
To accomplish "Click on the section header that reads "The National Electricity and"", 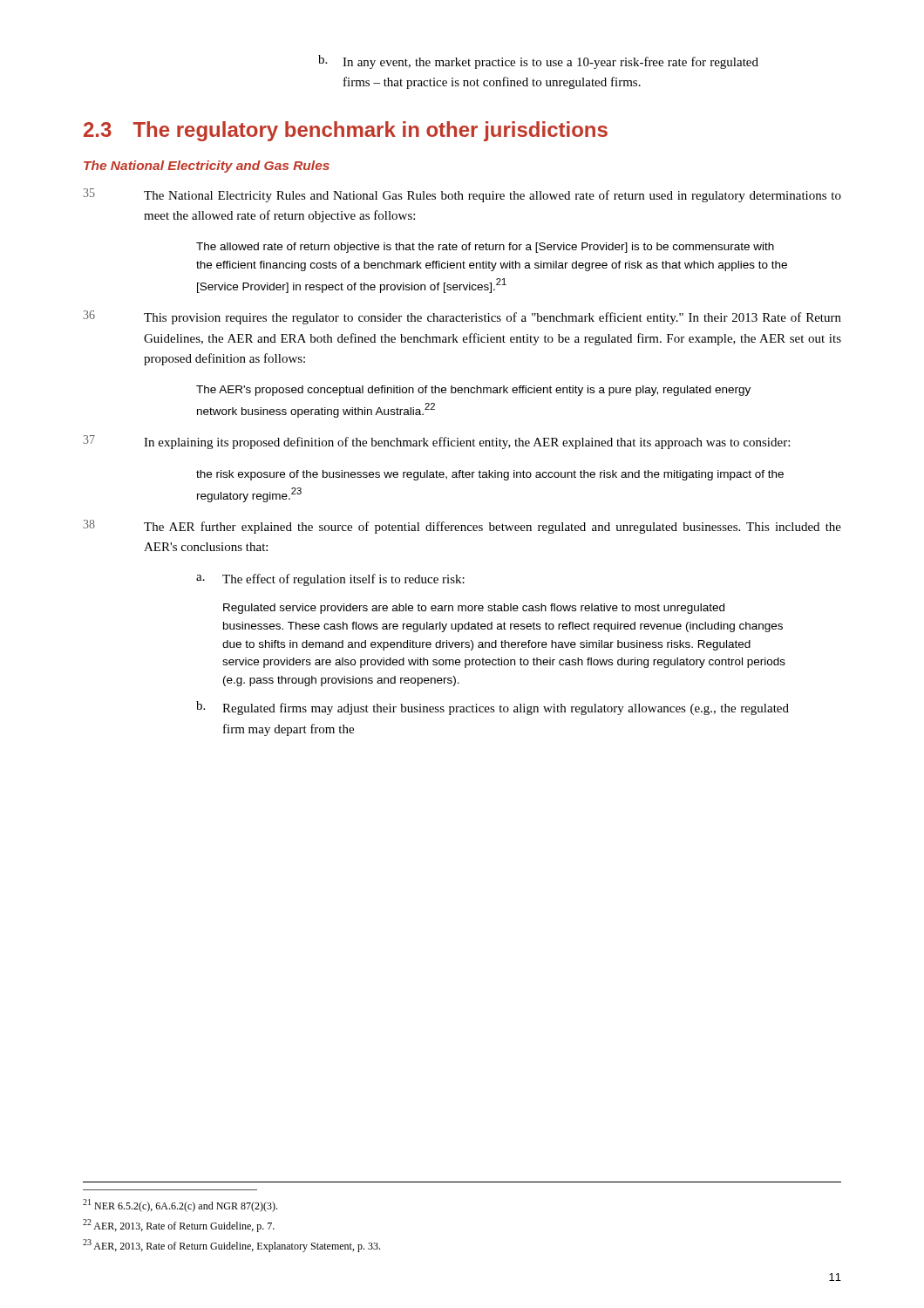I will (206, 165).
